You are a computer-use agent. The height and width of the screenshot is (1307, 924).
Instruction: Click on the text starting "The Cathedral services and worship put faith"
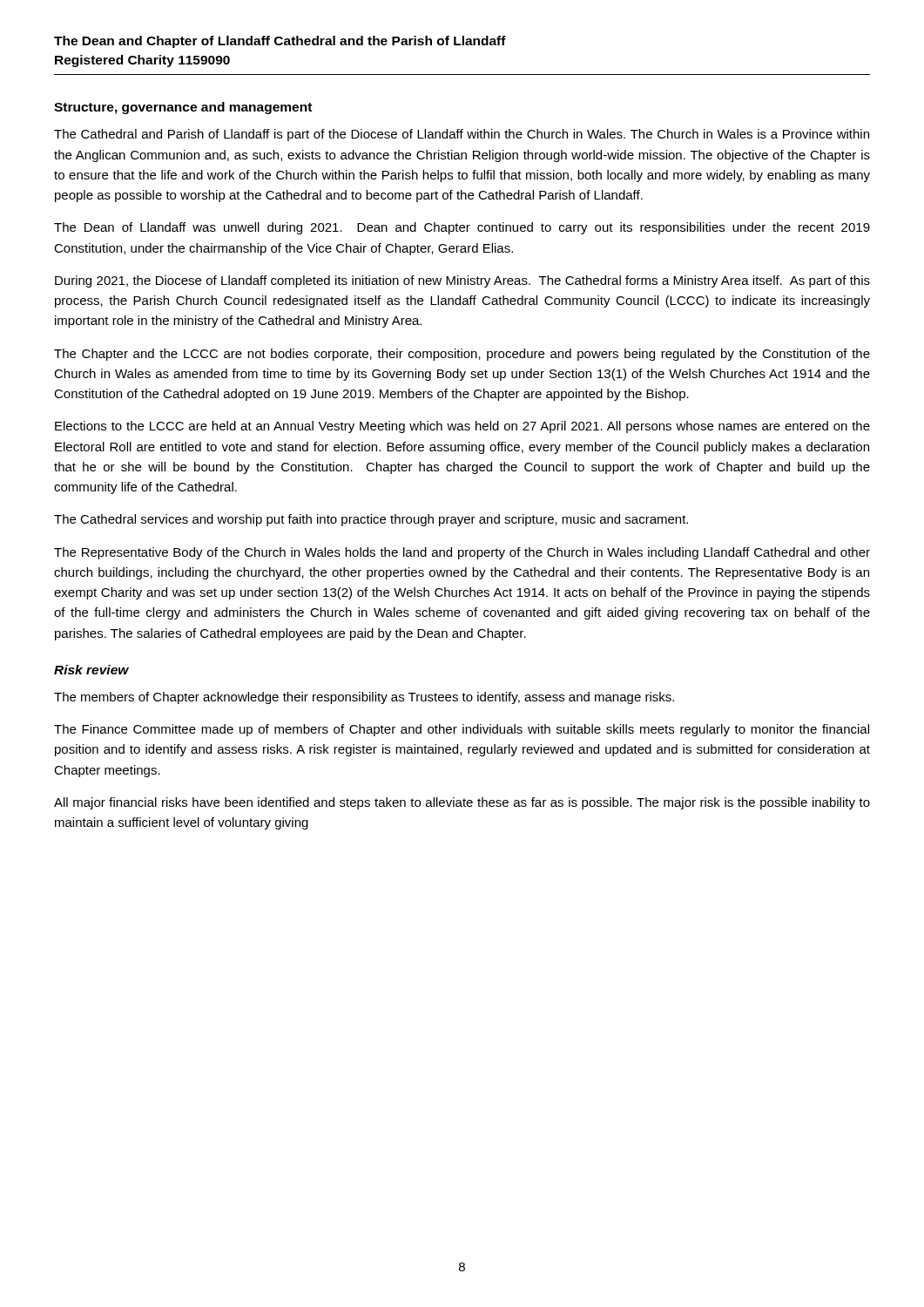462,519
